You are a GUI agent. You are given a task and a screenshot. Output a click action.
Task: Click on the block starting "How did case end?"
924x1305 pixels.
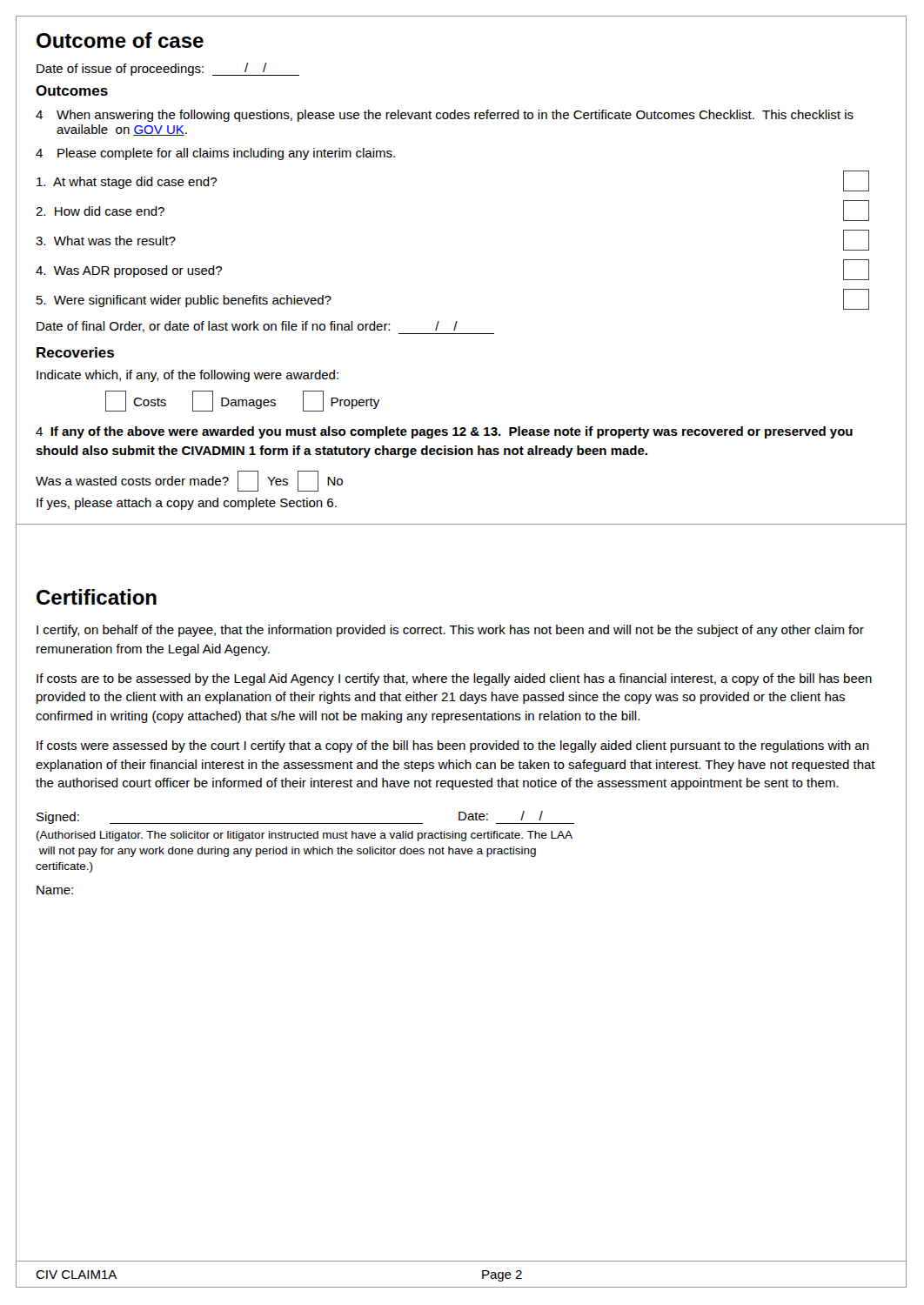98,210
